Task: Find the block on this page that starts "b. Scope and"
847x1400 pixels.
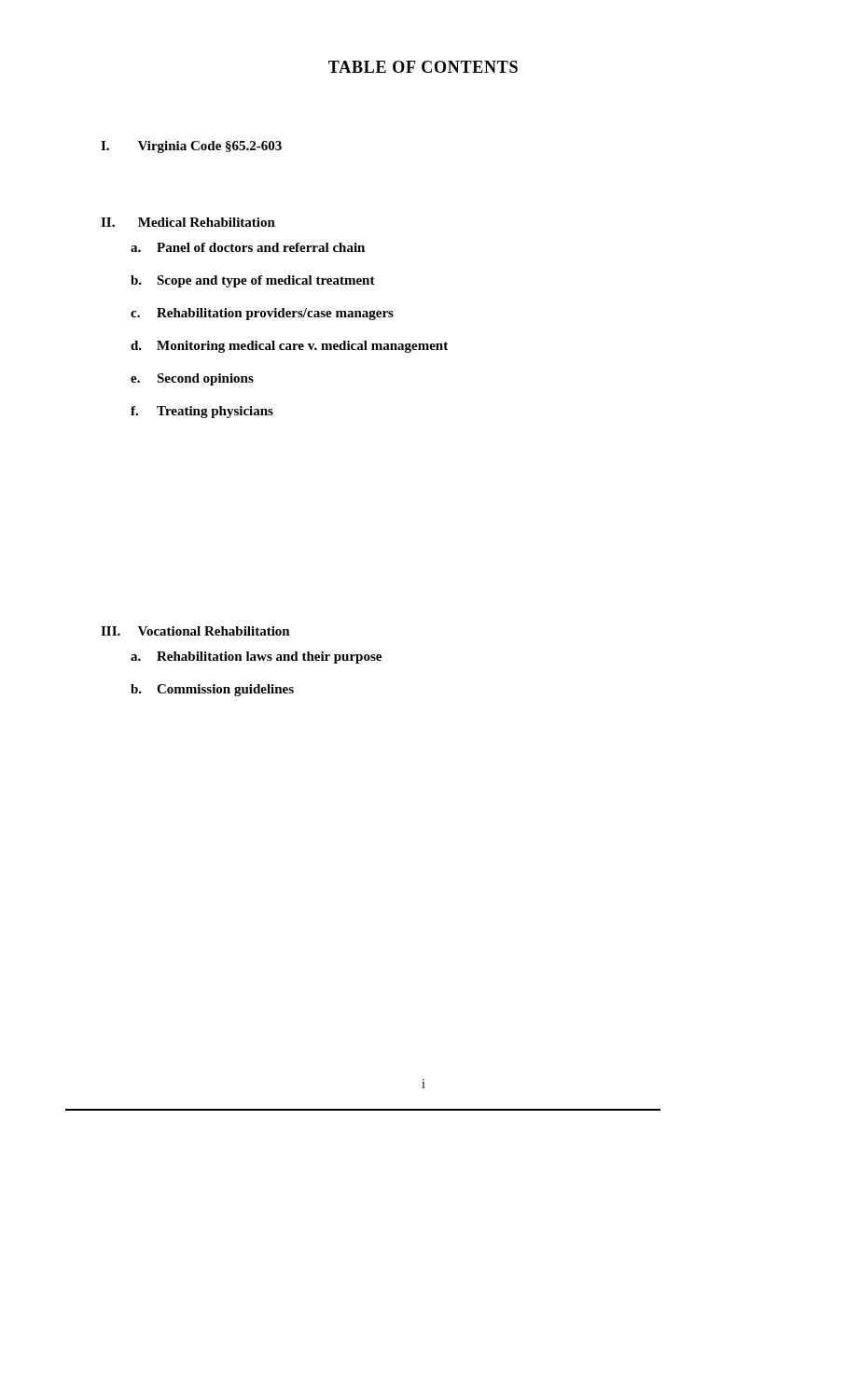Action: coord(253,280)
